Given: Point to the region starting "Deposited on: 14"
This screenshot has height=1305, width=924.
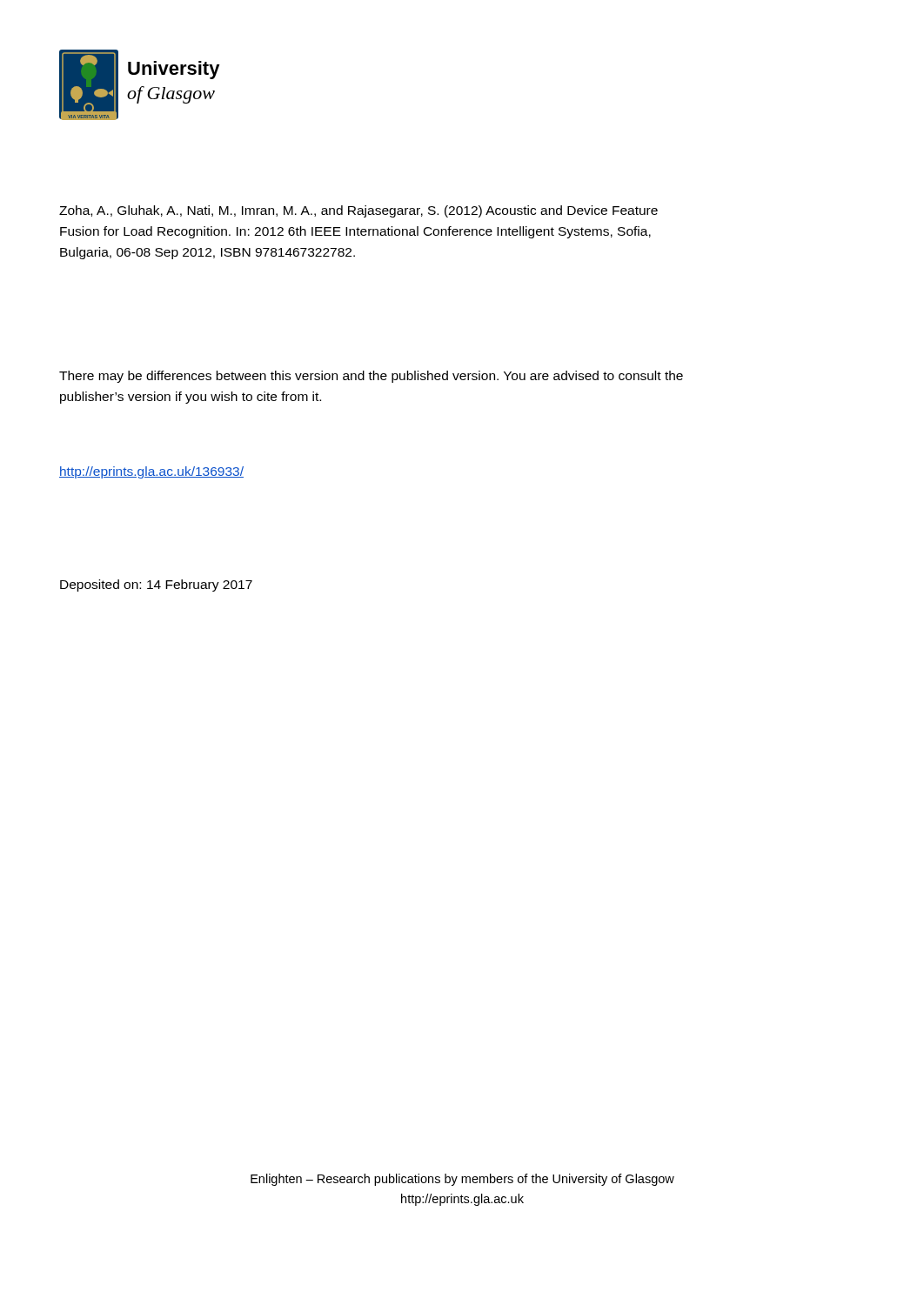Looking at the screenshot, I should pos(156,584).
